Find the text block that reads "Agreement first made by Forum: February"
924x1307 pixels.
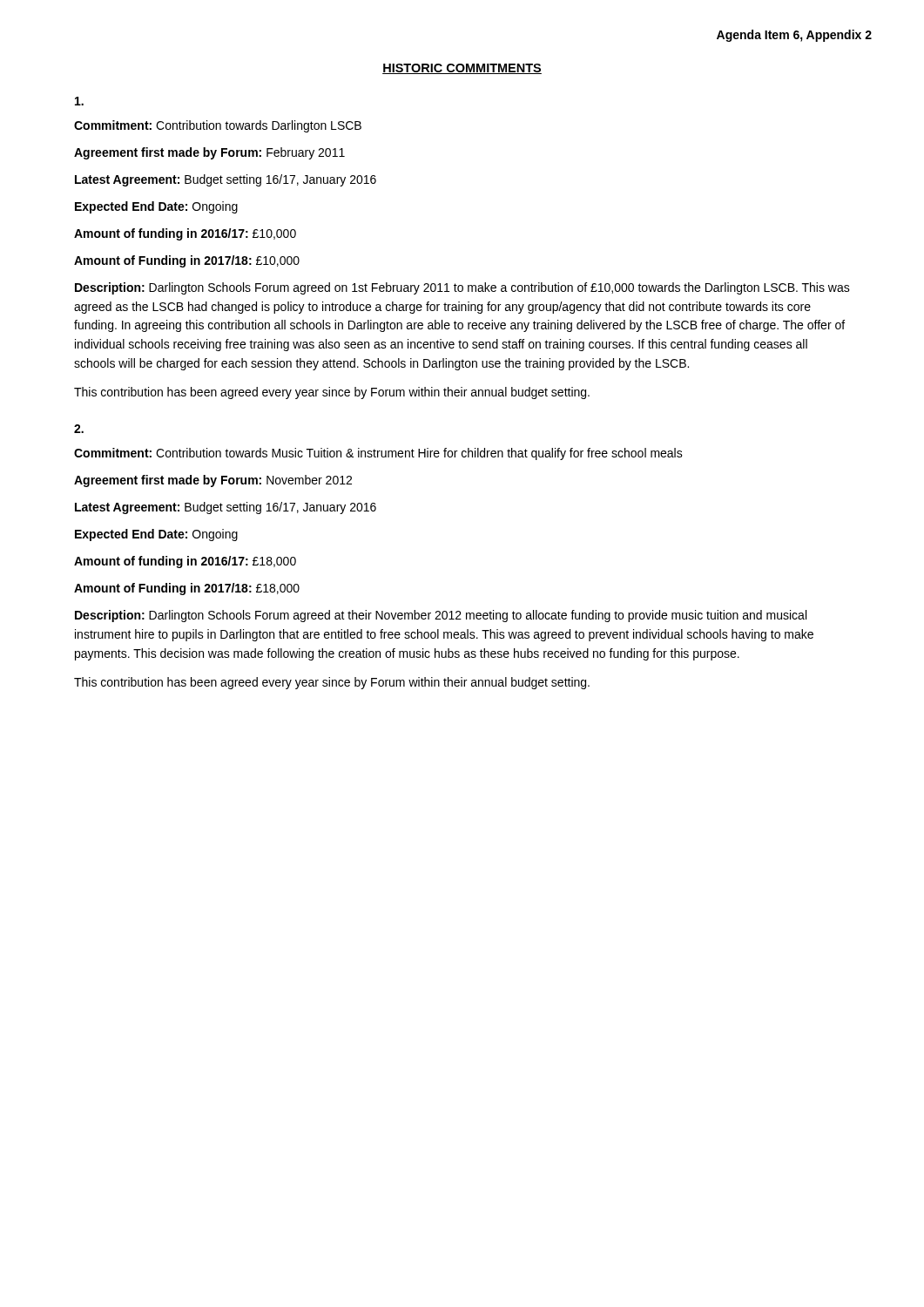(210, 152)
